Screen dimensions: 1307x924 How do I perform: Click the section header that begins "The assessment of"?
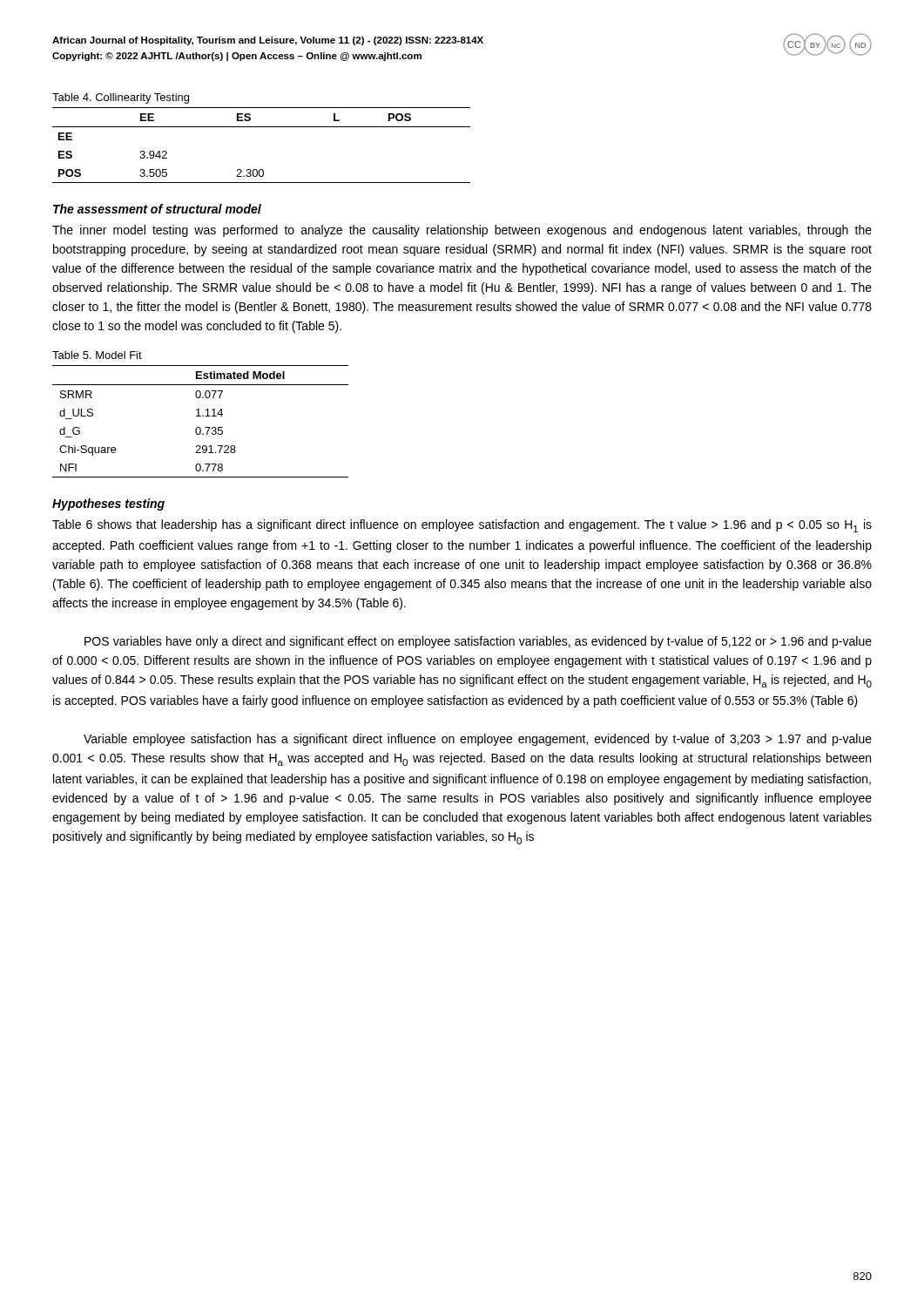pos(157,209)
